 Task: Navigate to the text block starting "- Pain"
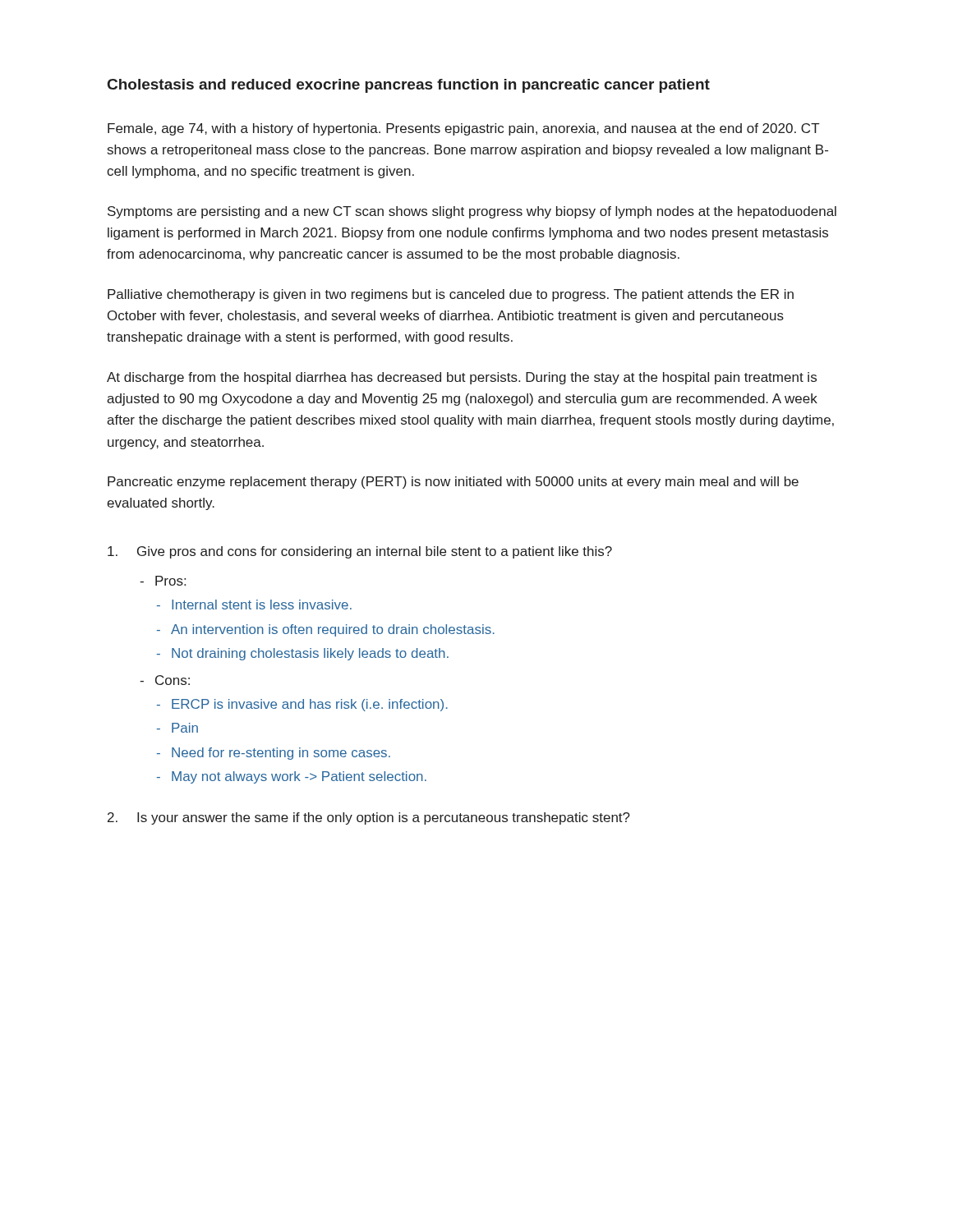[177, 729]
